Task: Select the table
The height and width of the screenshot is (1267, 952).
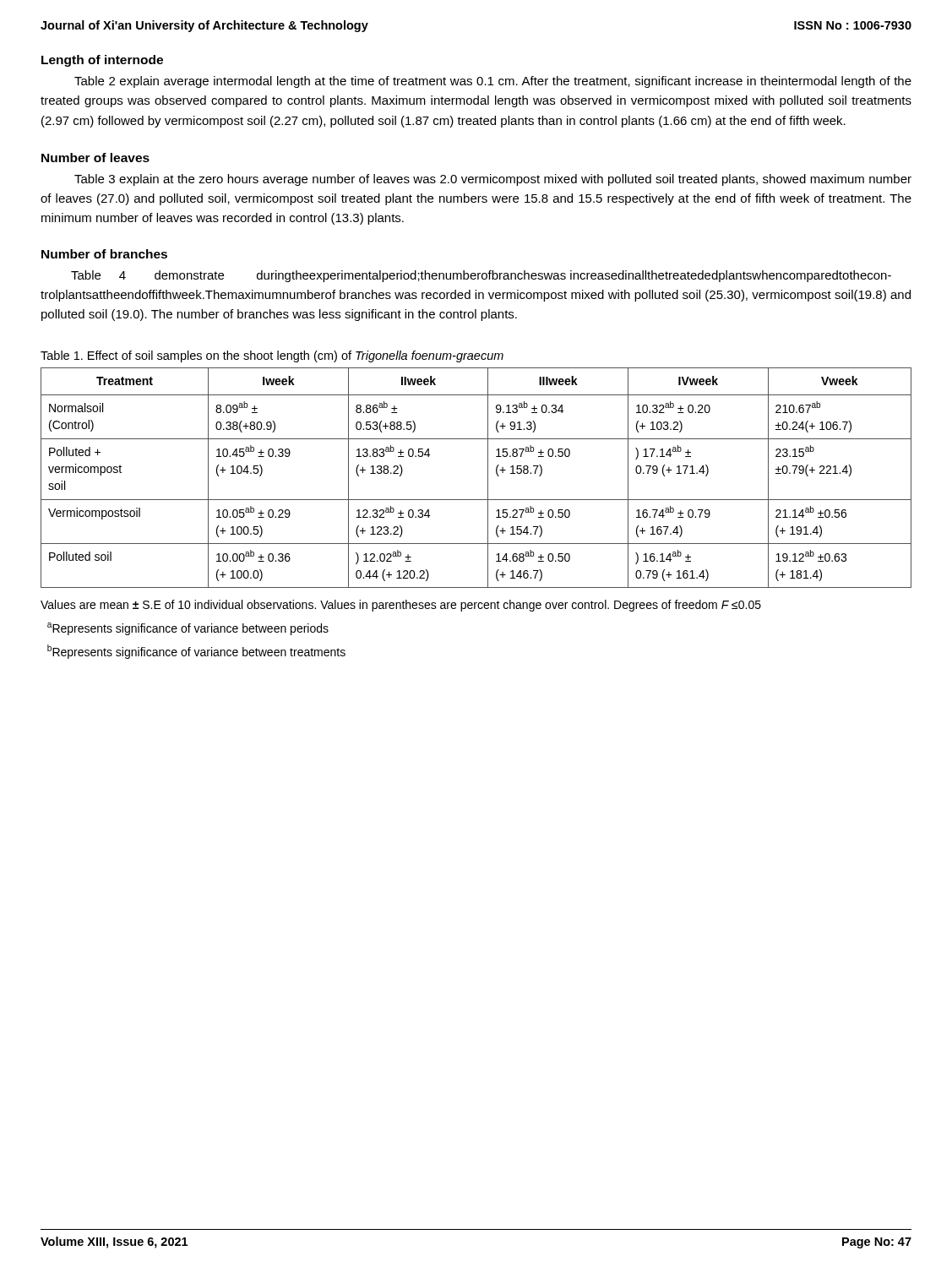Action: tap(476, 478)
